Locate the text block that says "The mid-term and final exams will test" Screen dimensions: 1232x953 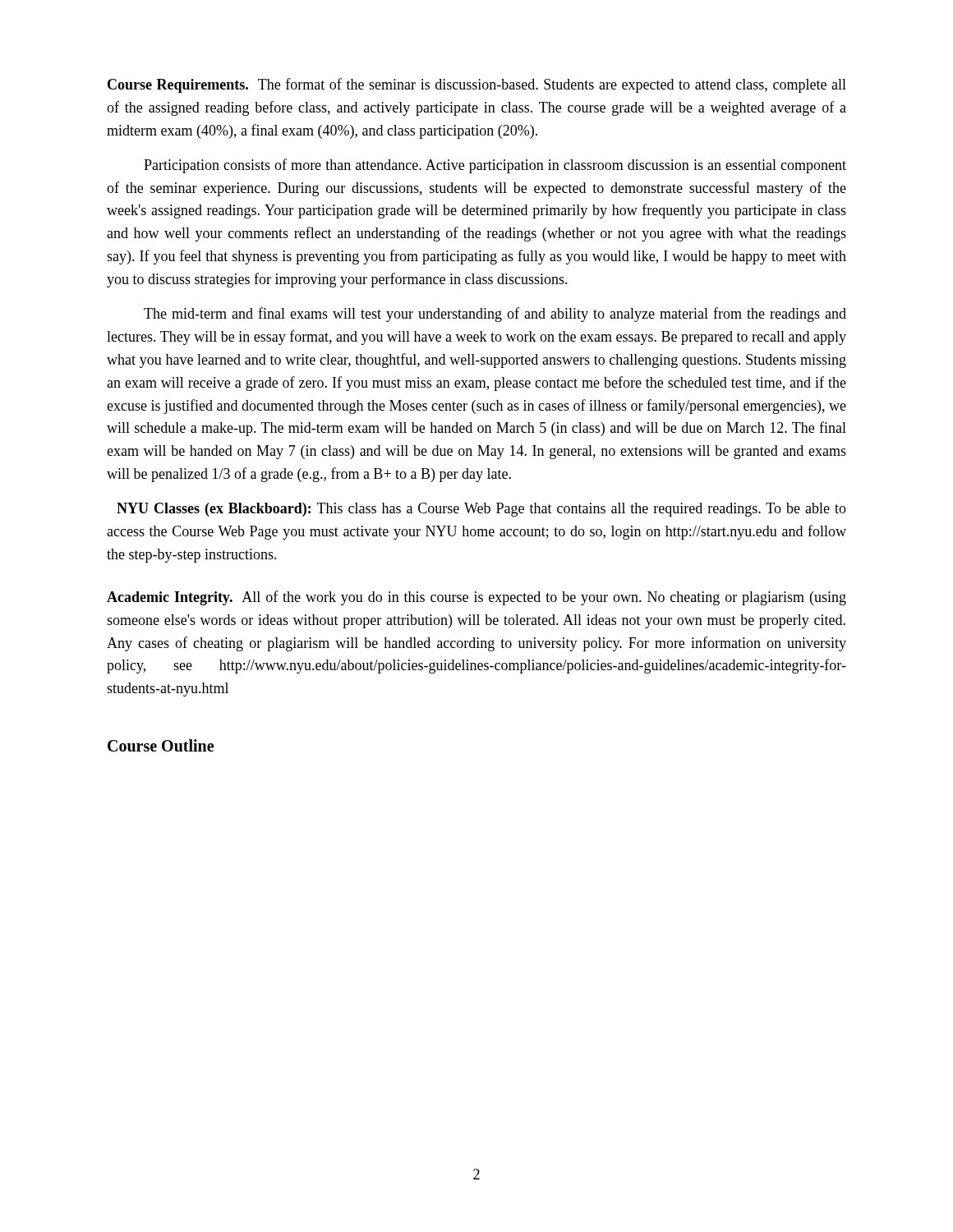tap(476, 394)
